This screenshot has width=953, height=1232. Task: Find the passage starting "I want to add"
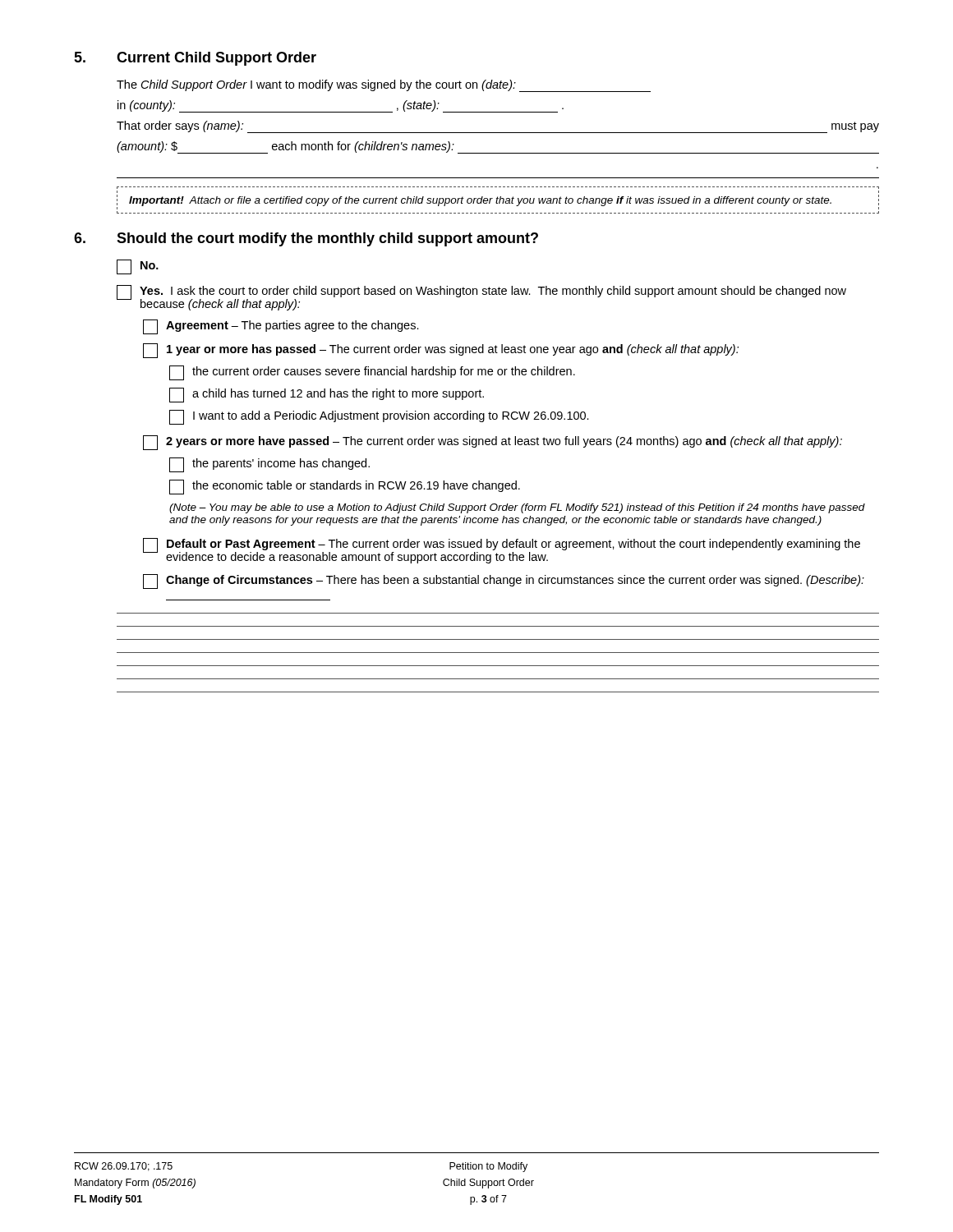click(x=524, y=417)
